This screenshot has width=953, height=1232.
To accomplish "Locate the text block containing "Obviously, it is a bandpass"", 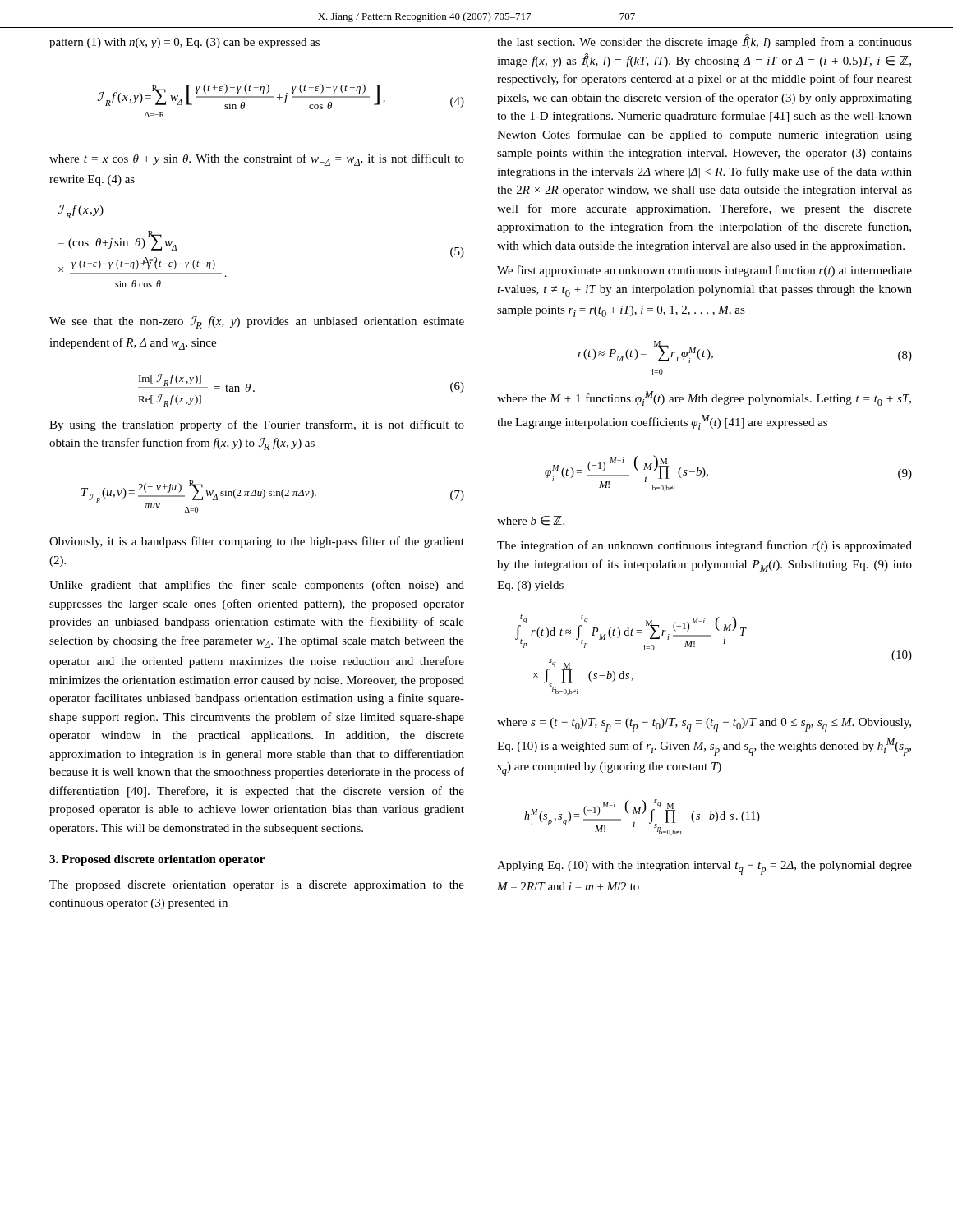I will click(x=257, y=551).
